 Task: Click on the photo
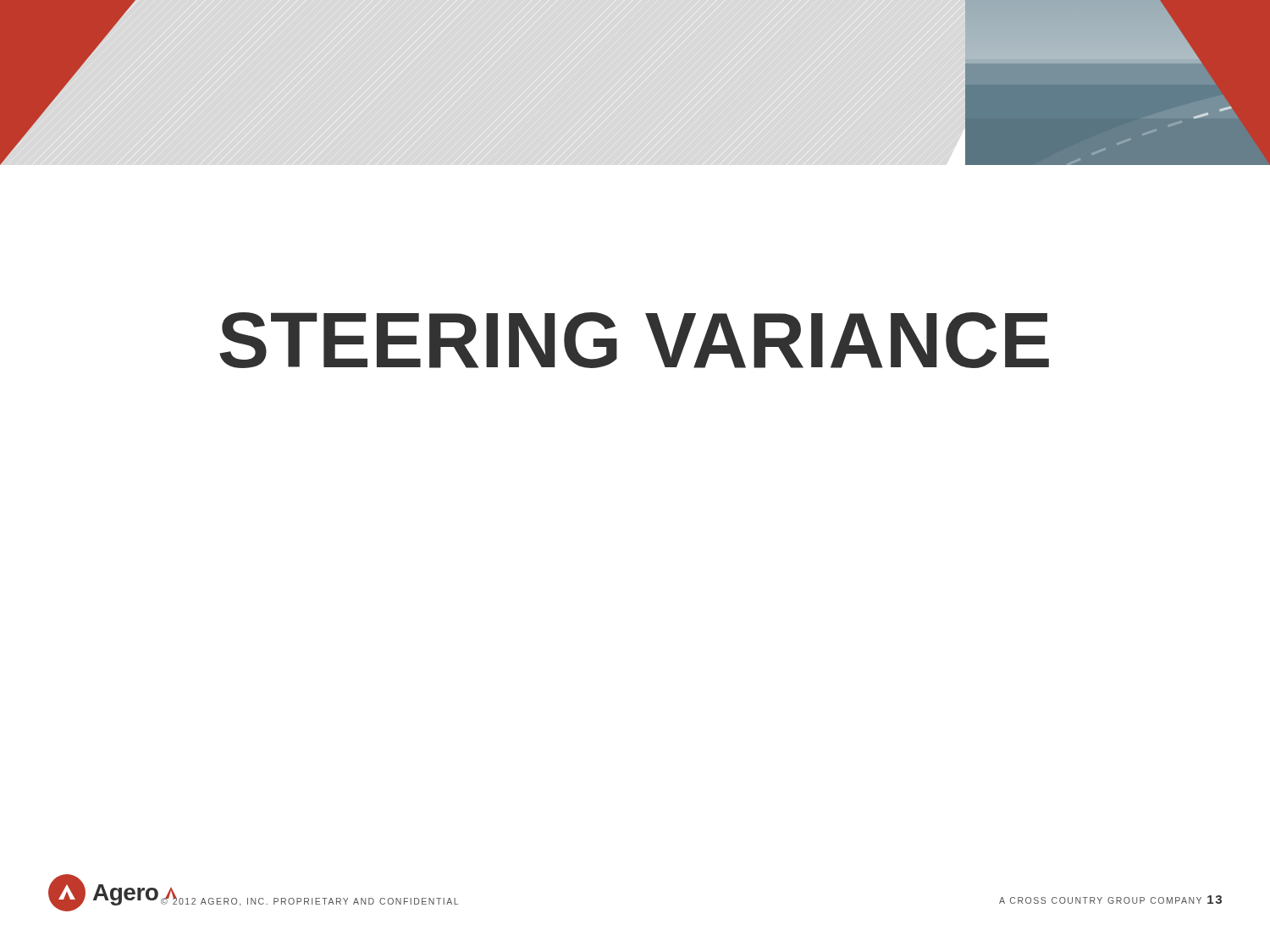pyautogui.click(x=635, y=82)
